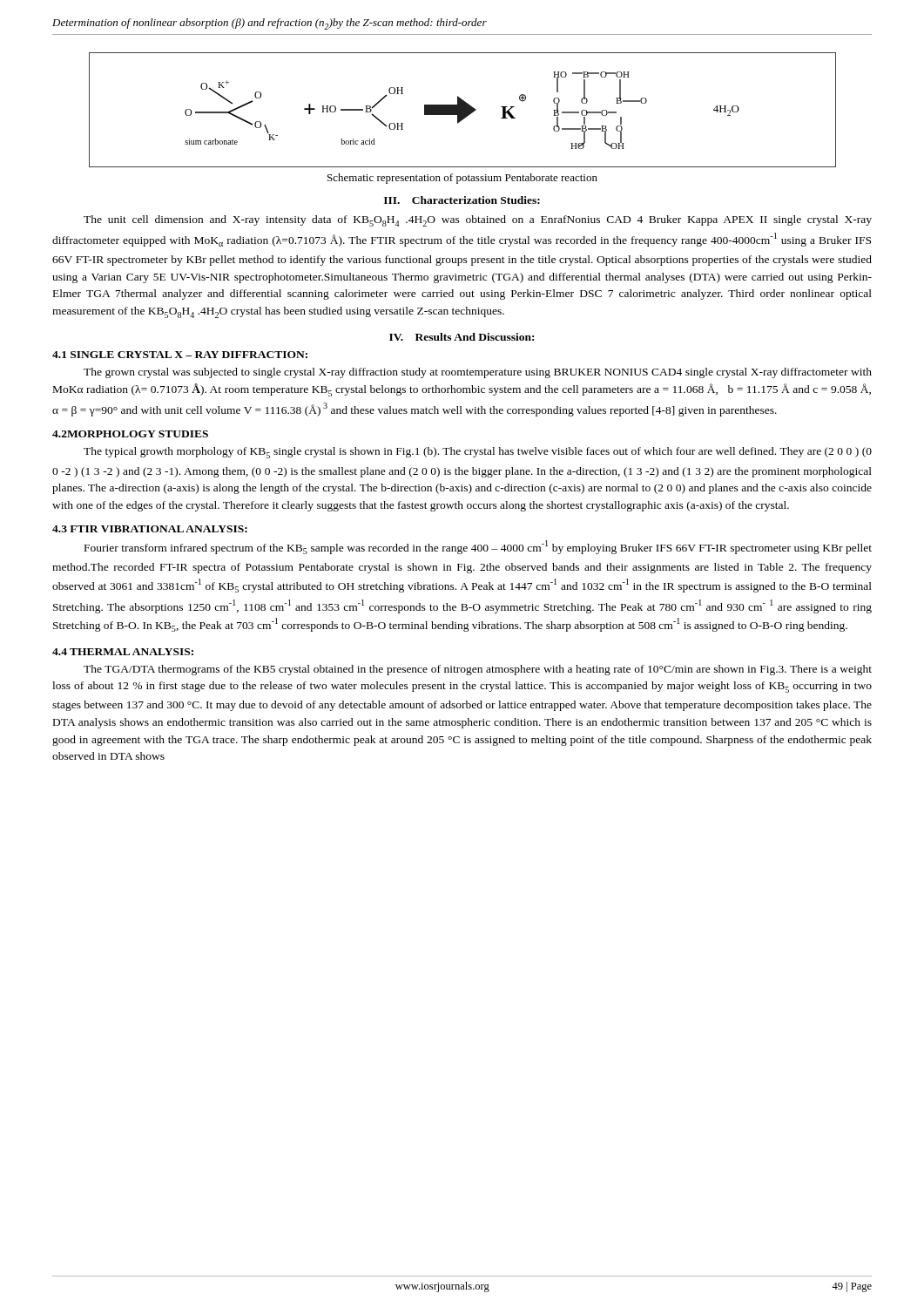The width and height of the screenshot is (924, 1307).
Task: Select the text block with the text "The TGA/DTA thermograms of the KB5"
Action: point(462,712)
